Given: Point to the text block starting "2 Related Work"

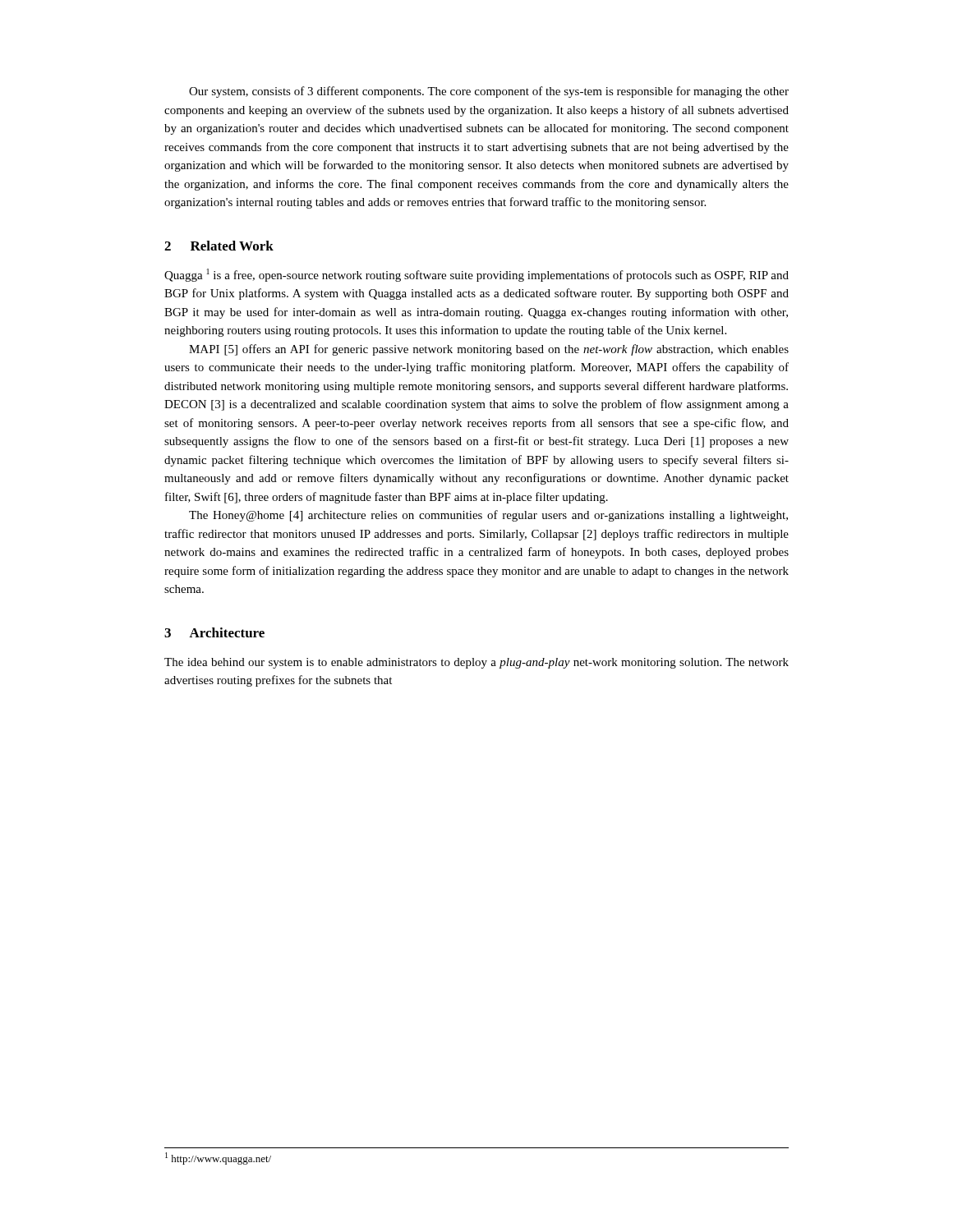Looking at the screenshot, I should tap(219, 246).
